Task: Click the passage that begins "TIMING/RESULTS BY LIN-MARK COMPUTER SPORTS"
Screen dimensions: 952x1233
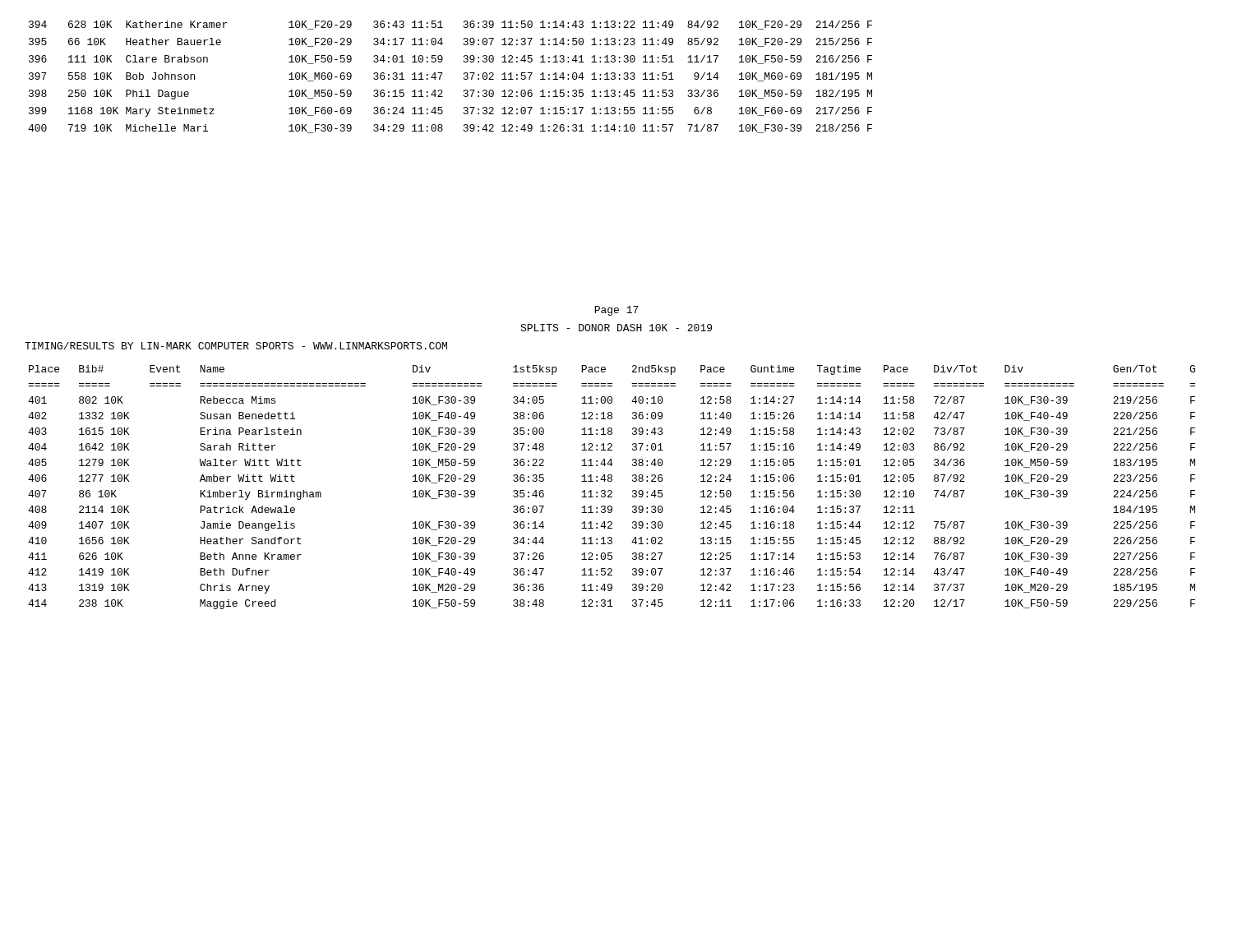Action: [x=236, y=347]
